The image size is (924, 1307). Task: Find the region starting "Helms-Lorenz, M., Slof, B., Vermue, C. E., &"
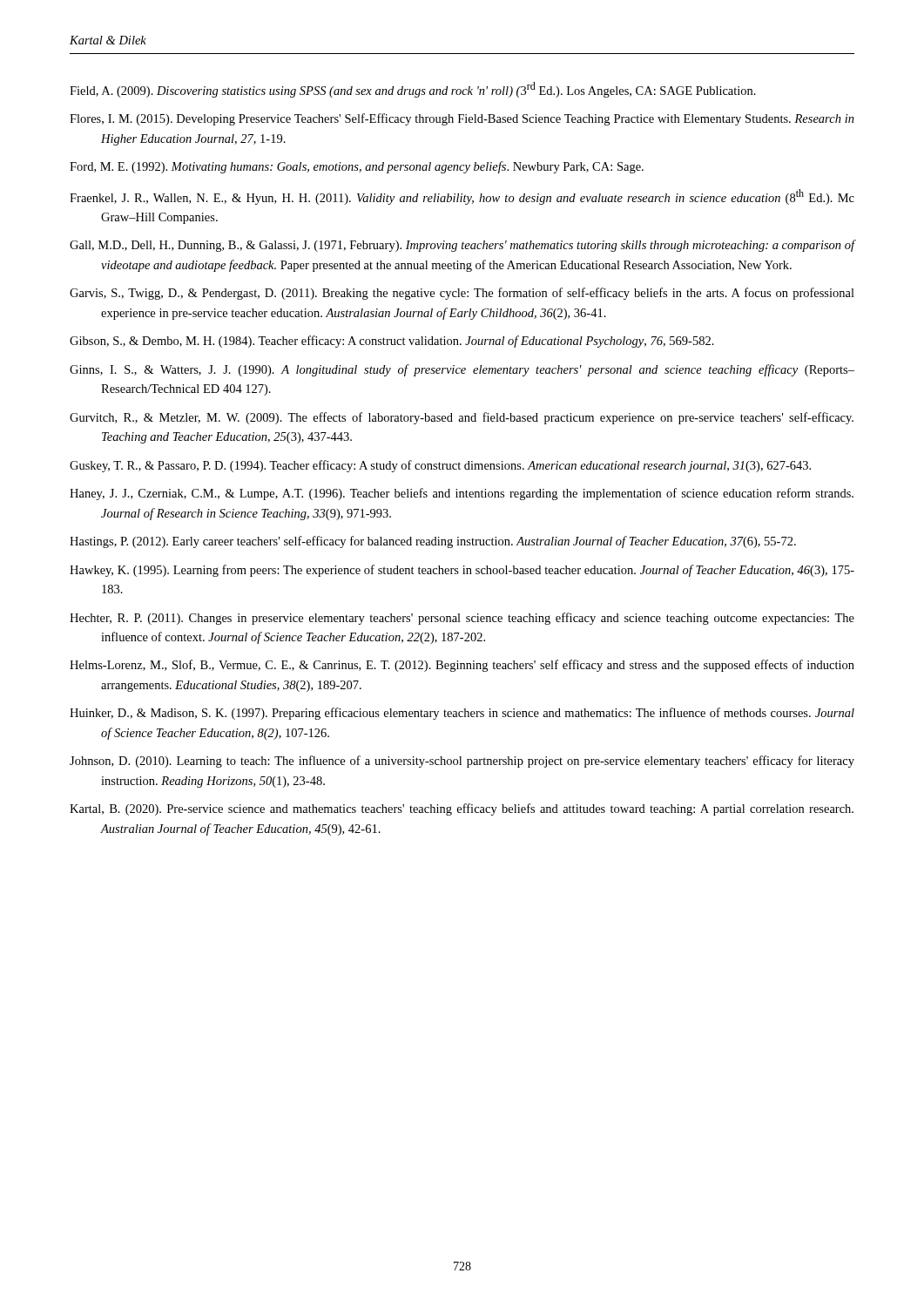click(x=462, y=675)
